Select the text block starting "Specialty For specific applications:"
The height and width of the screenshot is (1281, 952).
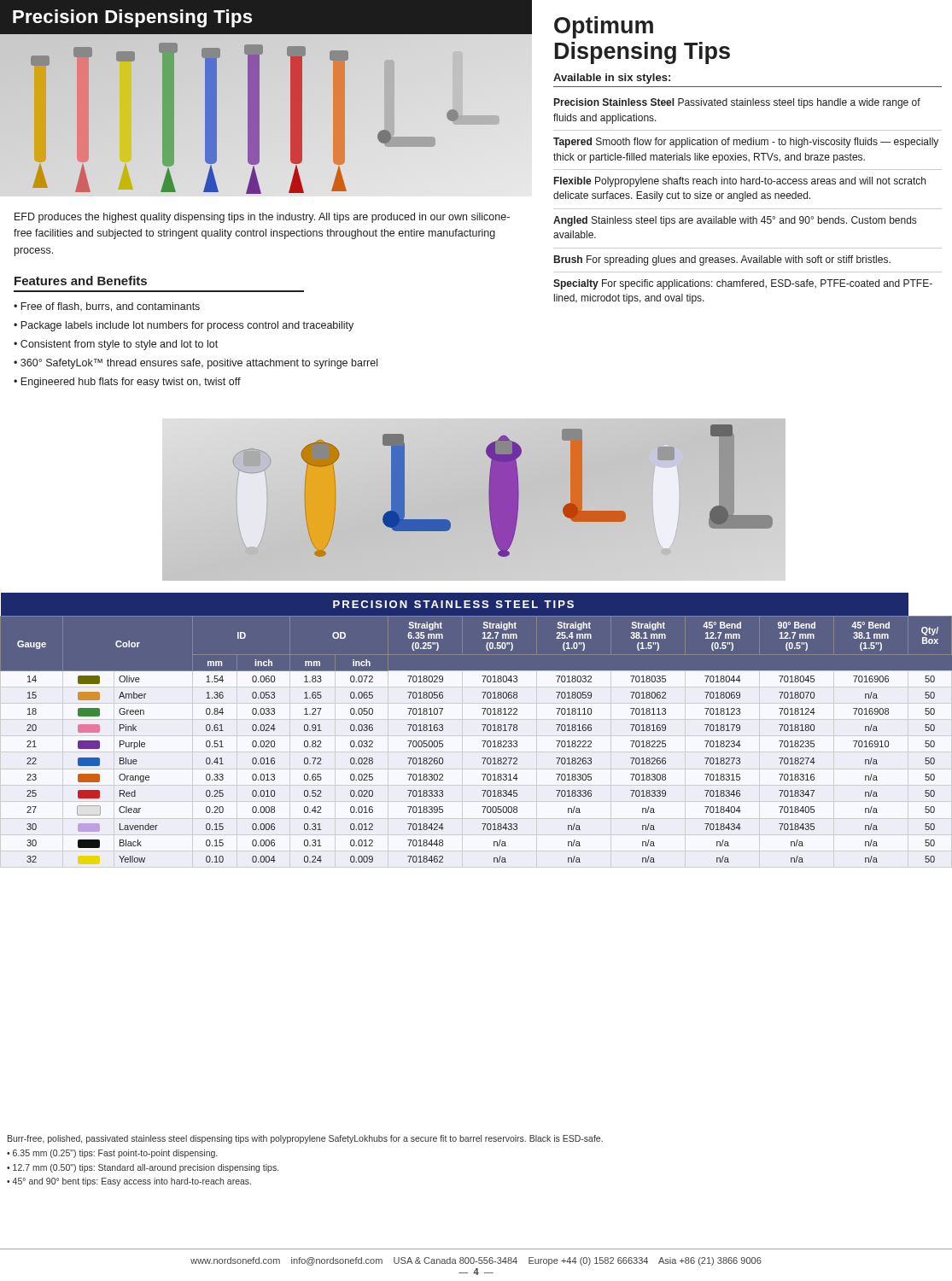[x=743, y=291]
